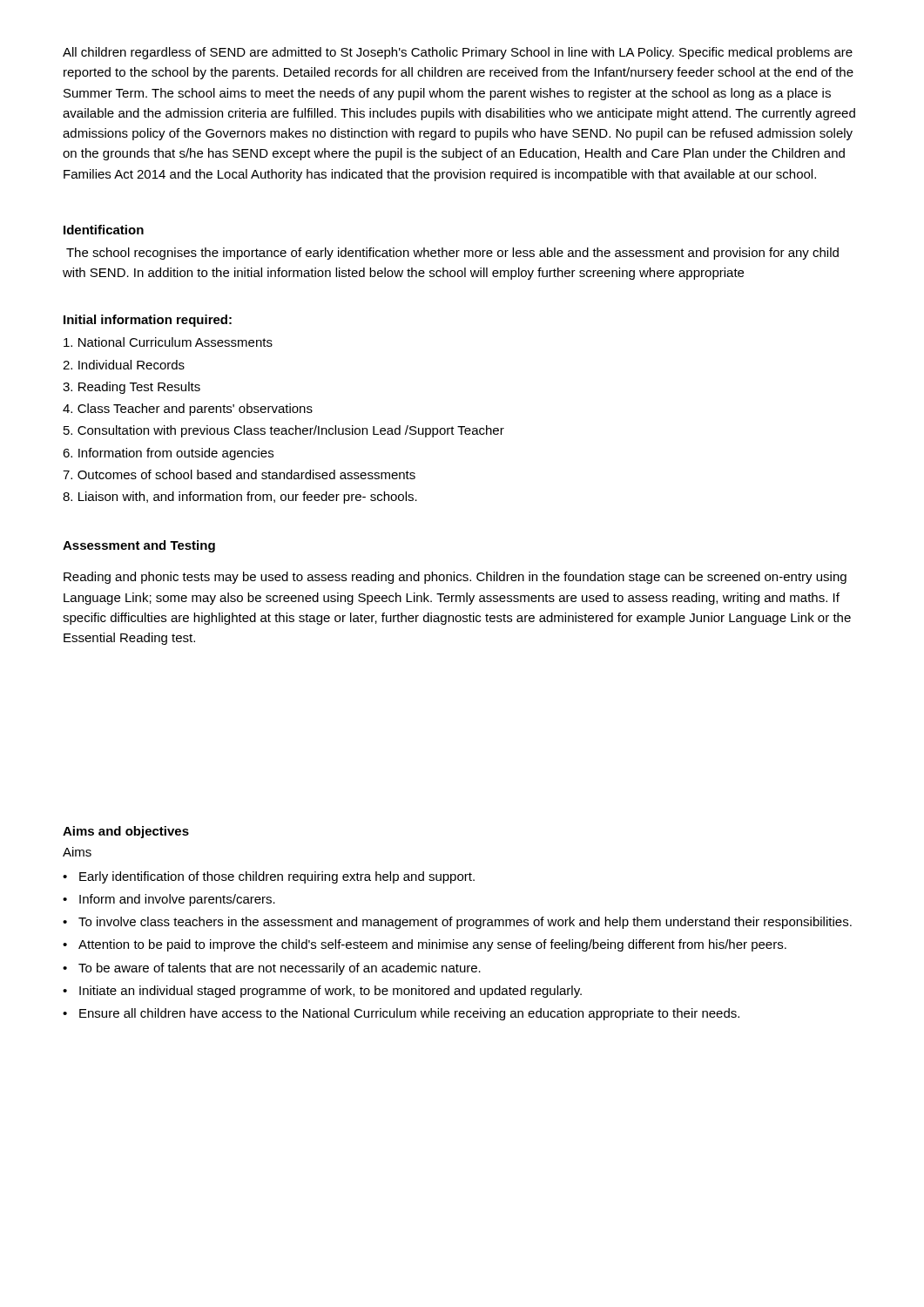Locate the section header with the text "Assessment and Testing"
Screen dimensions: 1307x924
tap(139, 545)
